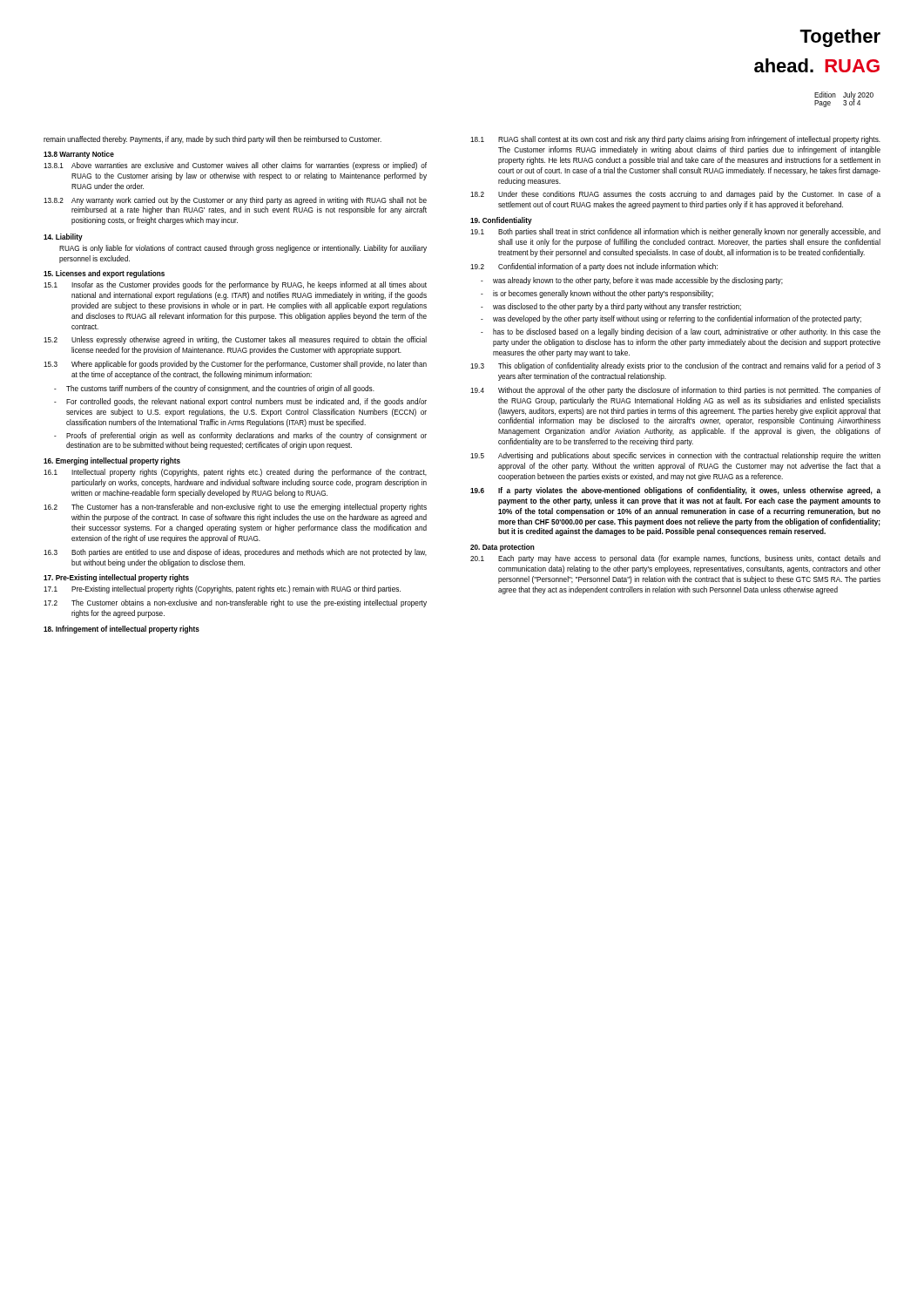Click on the list item with the text "15.3 Where applicable for"
924x1307 pixels.
pos(235,370)
